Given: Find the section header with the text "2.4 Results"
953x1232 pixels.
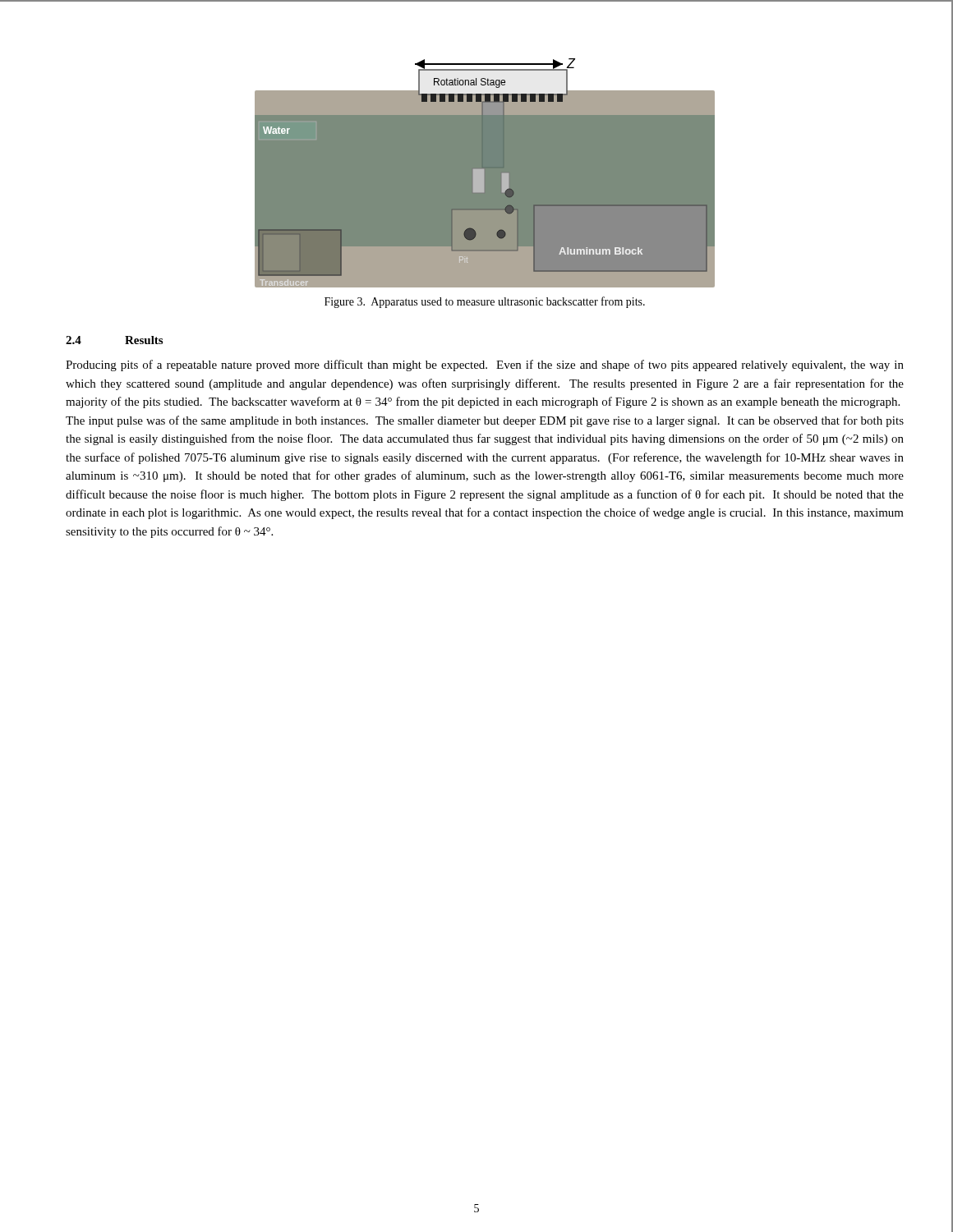Looking at the screenshot, I should point(115,340).
